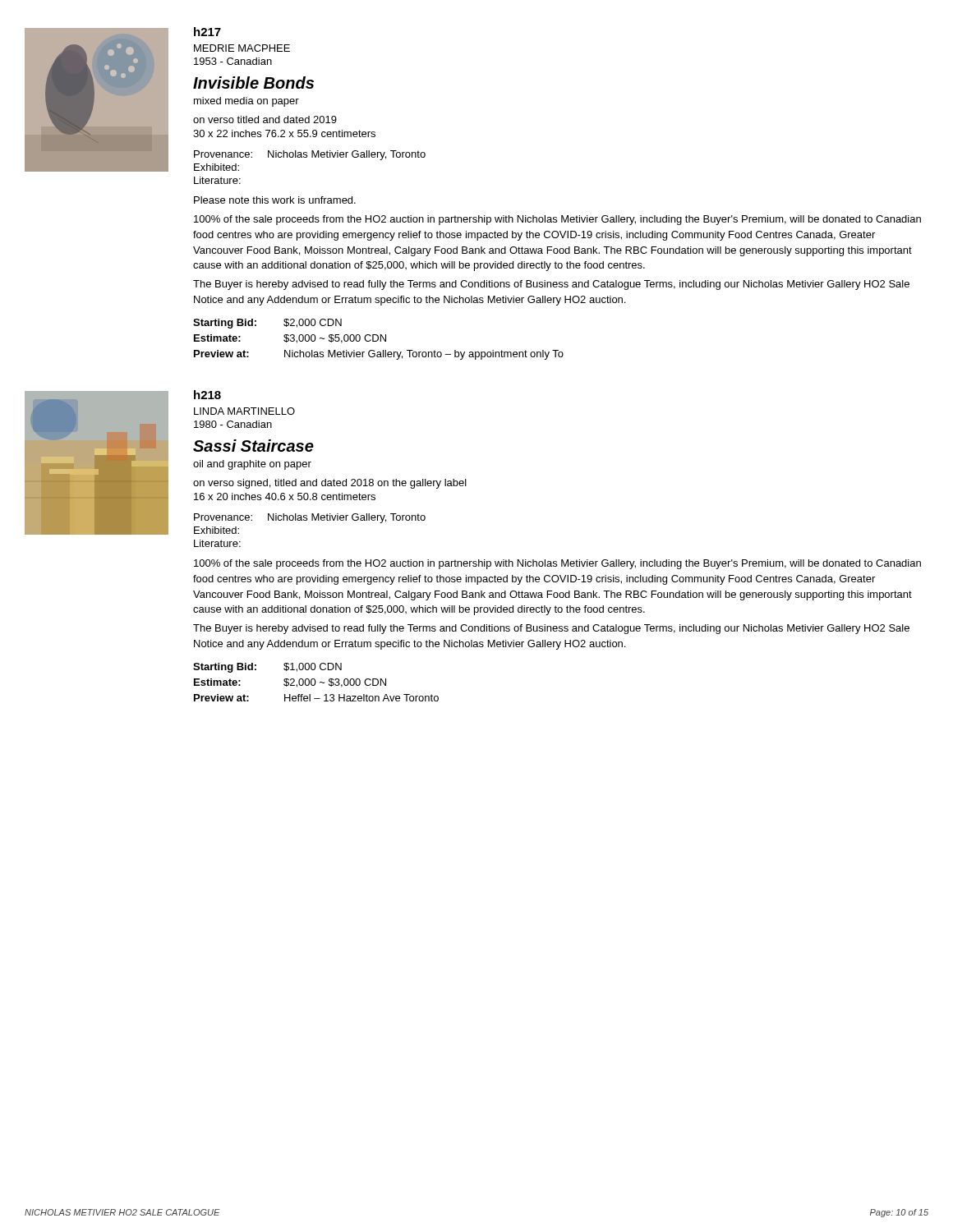953x1232 pixels.
Task: Click on the block starting "Please note this work is unframed."
Action: click(x=561, y=250)
